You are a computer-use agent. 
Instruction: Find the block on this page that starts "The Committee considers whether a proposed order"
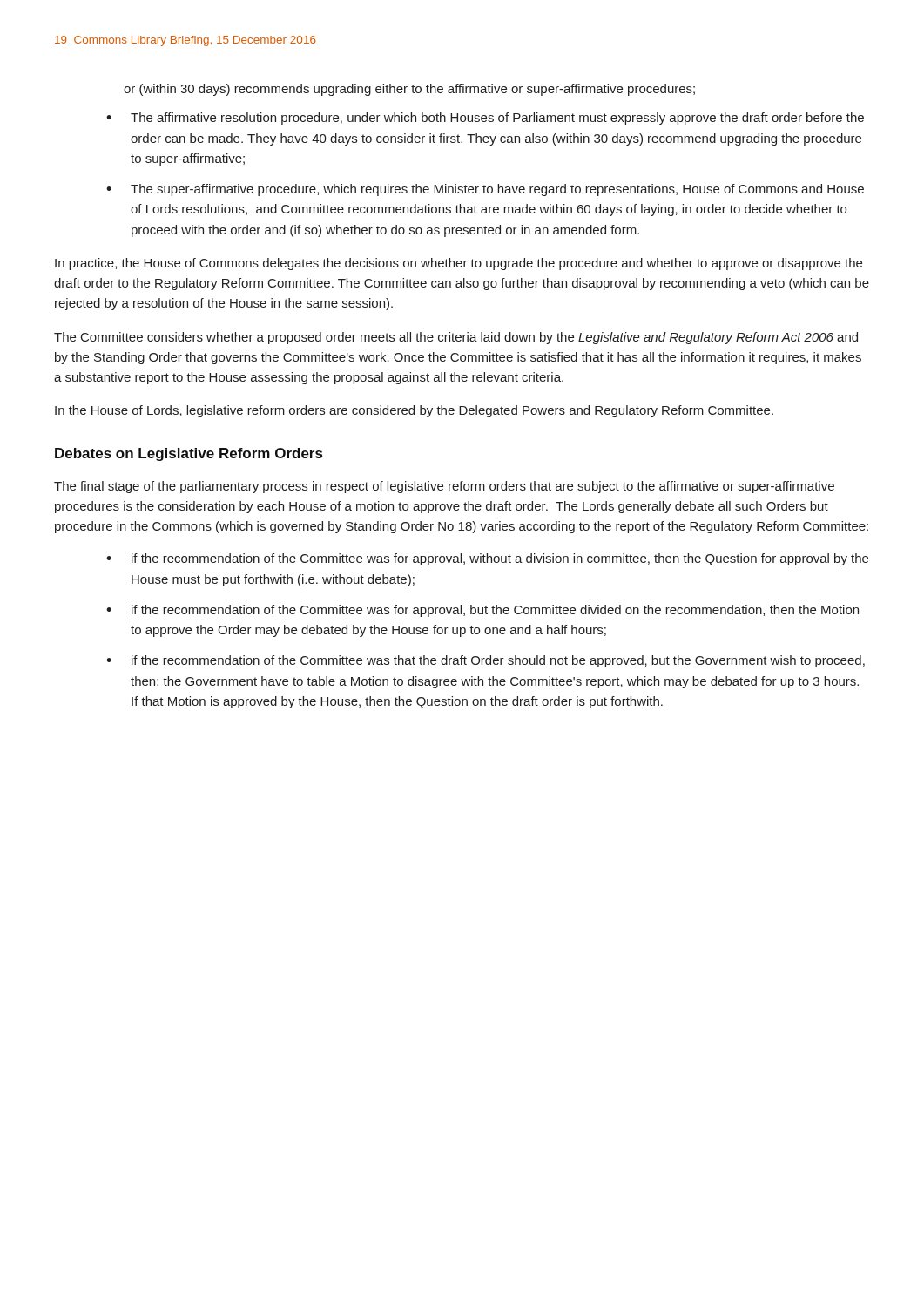point(458,357)
